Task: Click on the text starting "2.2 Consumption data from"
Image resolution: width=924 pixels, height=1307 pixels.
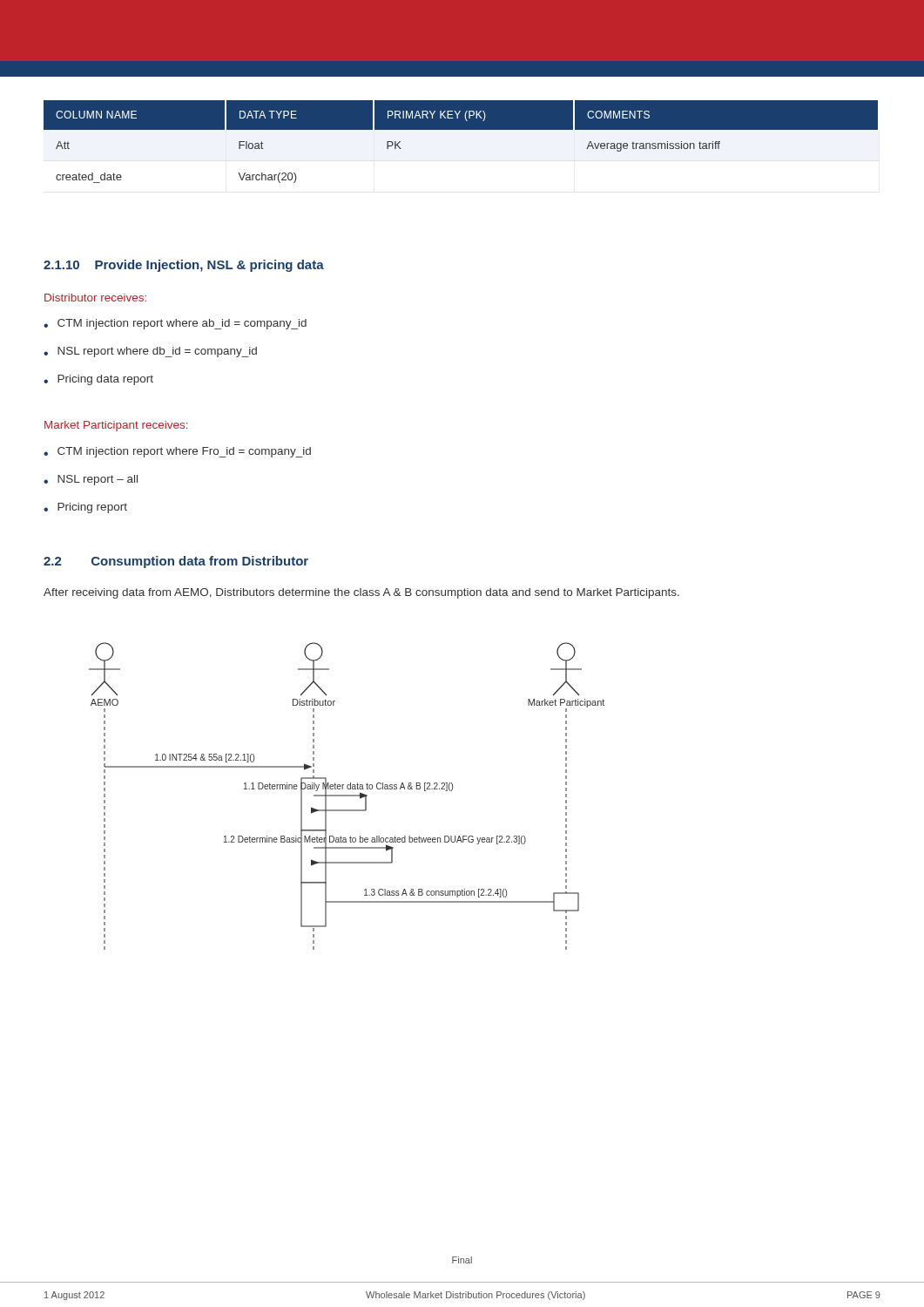Action: [176, 561]
